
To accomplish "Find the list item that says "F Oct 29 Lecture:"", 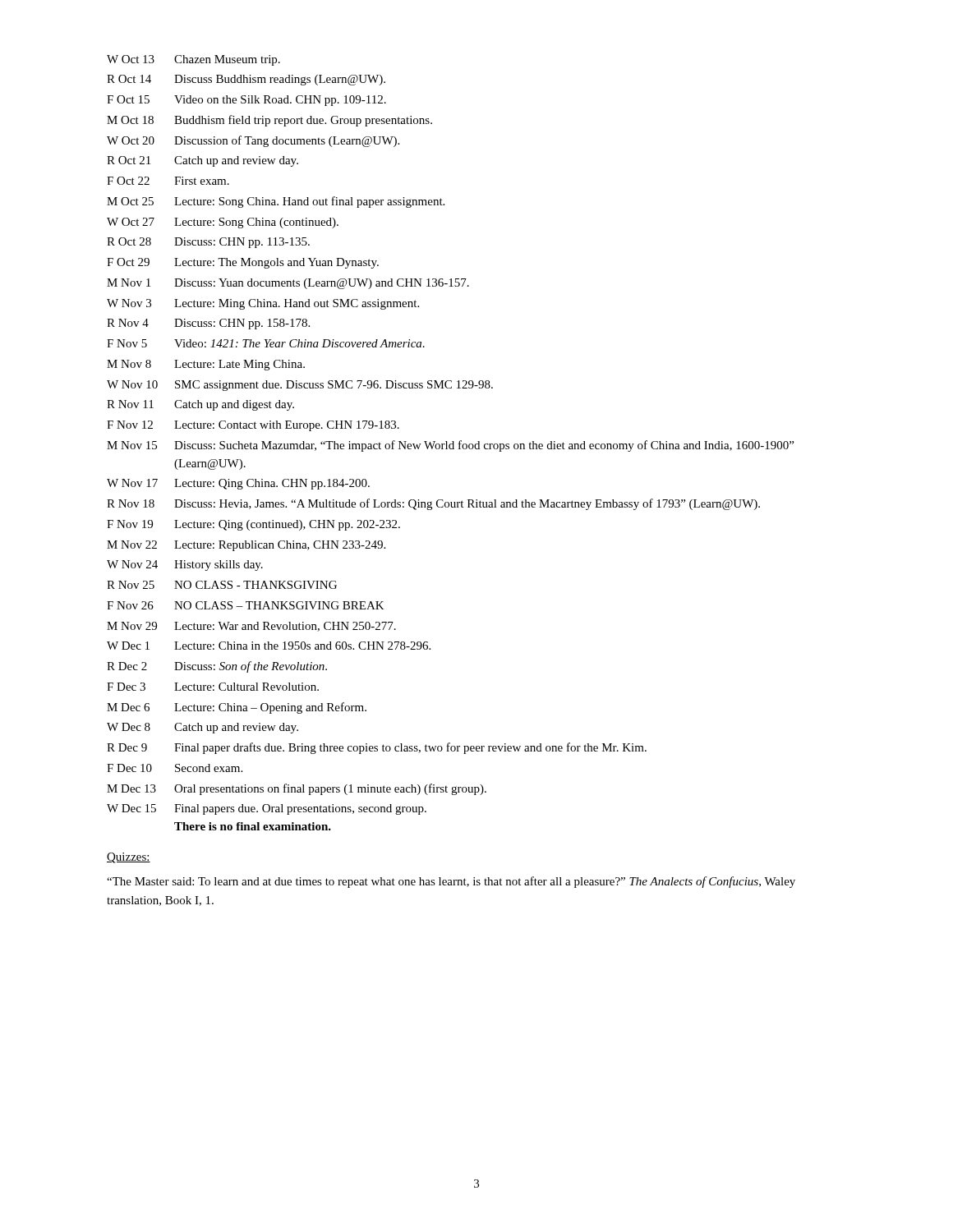I will [x=243, y=263].
